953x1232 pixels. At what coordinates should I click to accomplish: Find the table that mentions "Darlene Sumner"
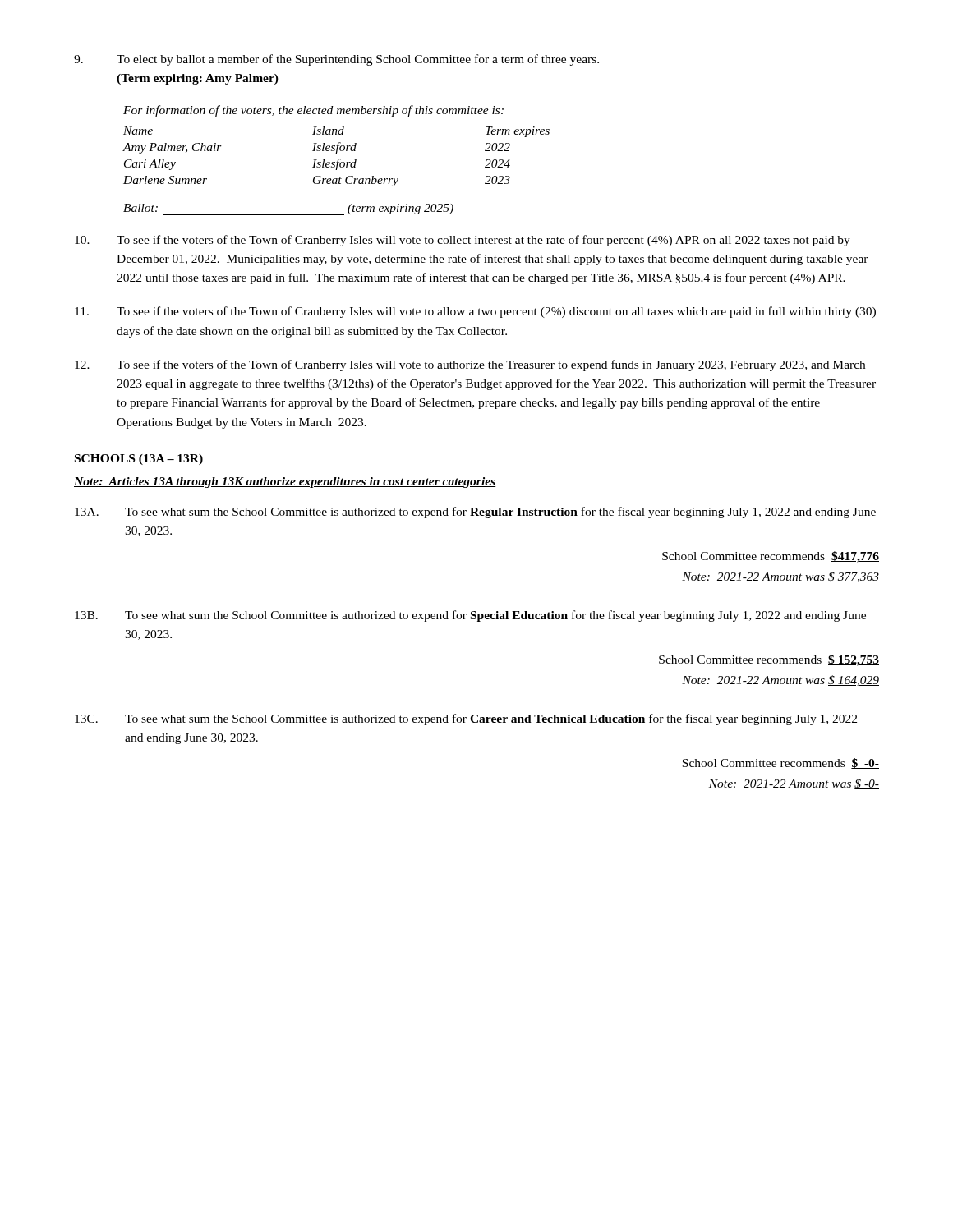(501, 155)
